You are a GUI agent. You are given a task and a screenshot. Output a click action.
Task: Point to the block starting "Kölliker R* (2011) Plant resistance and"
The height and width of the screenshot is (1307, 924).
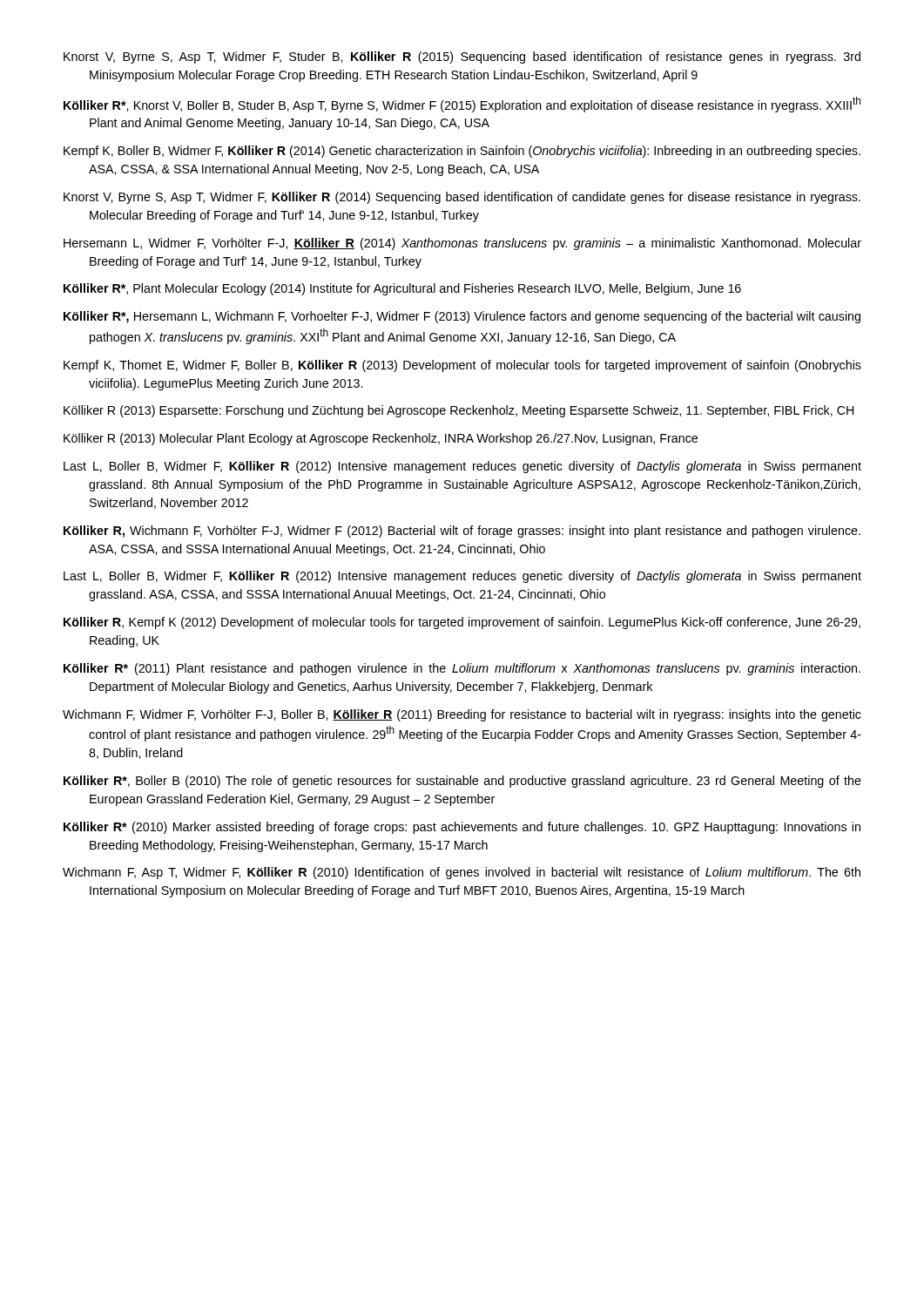[462, 677]
